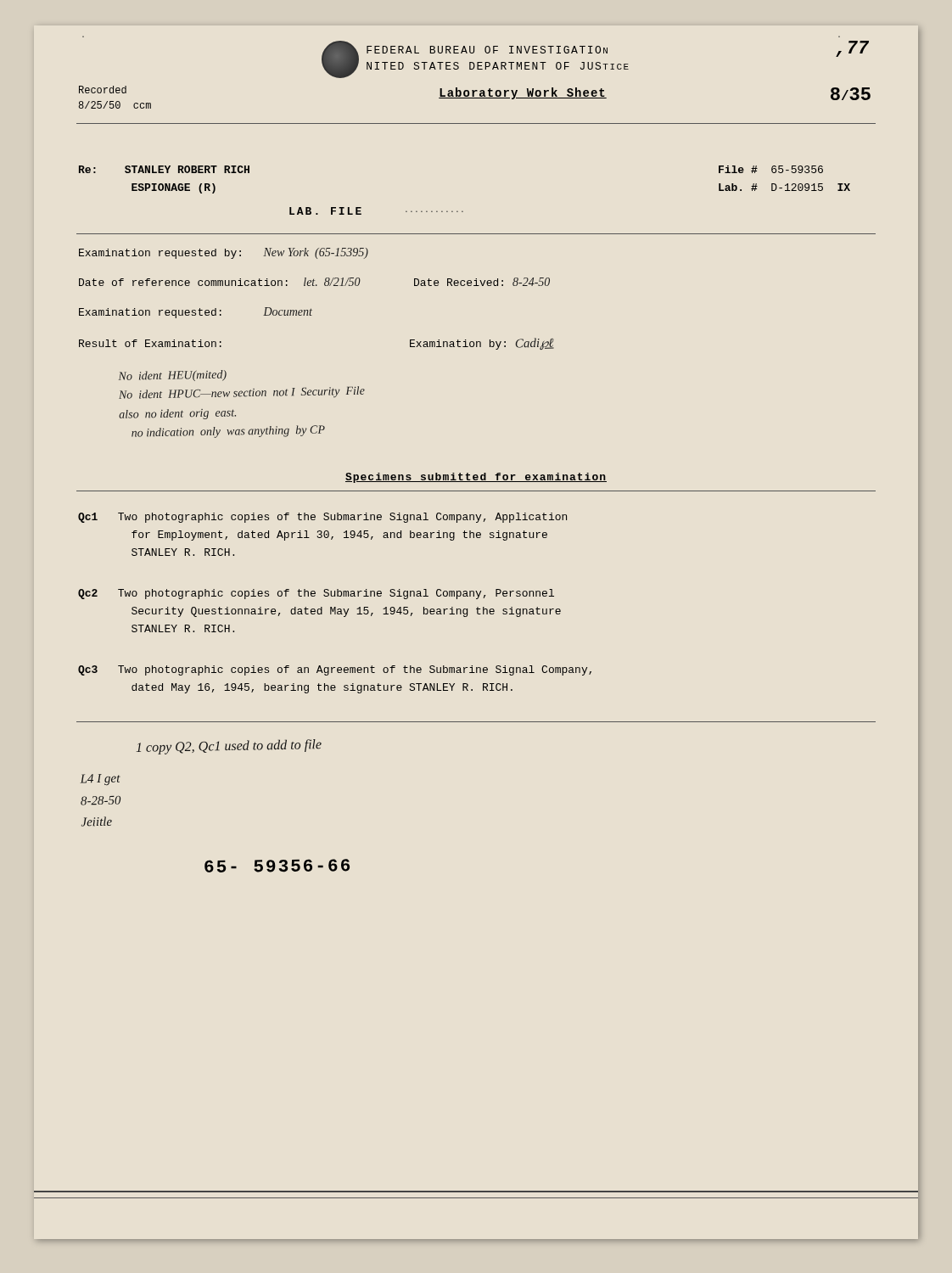
Task: Locate the passage starting "Qc3 Two photographic"
Action: point(336,679)
